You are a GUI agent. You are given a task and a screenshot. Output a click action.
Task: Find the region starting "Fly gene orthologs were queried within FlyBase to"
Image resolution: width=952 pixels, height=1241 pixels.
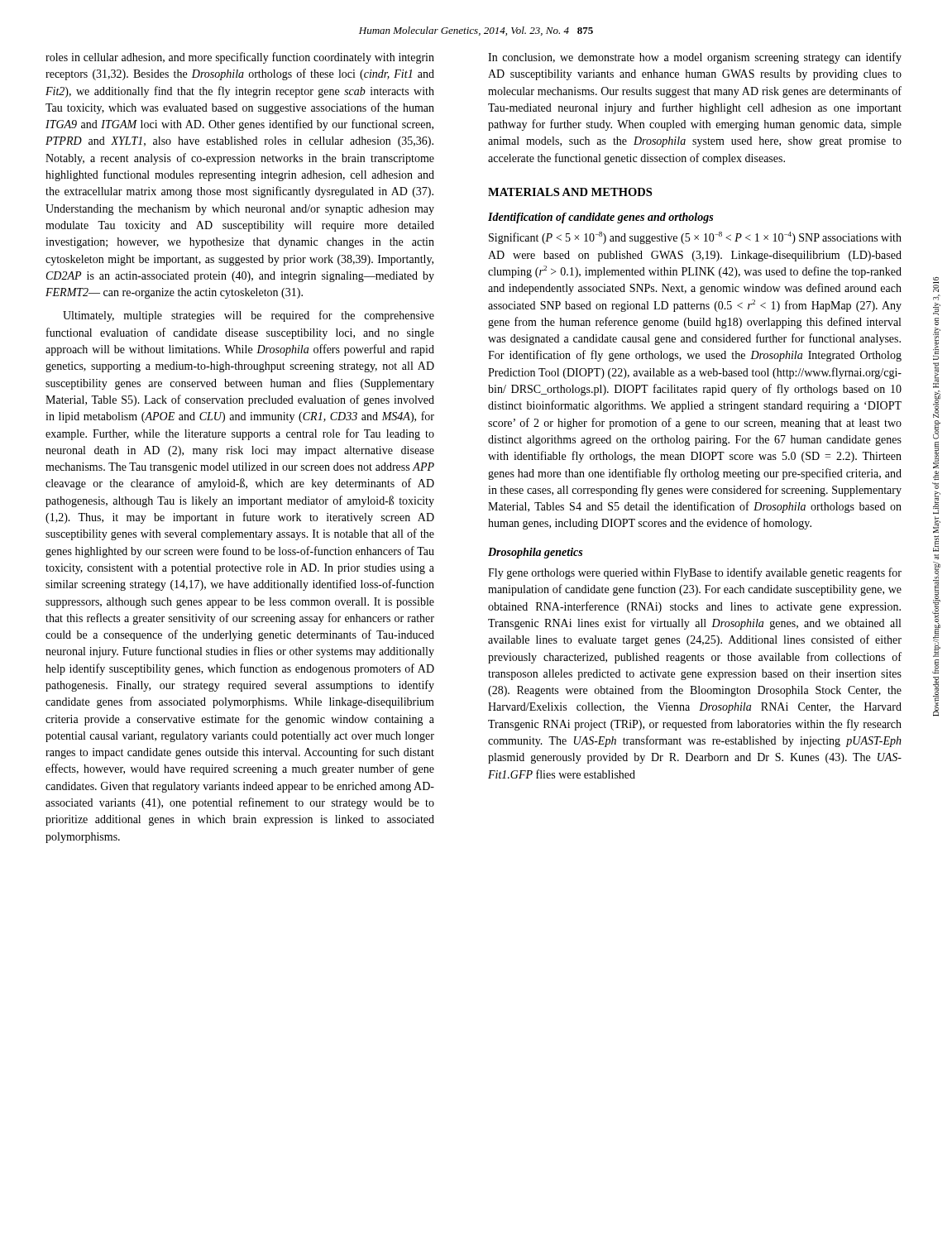[x=695, y=674]
